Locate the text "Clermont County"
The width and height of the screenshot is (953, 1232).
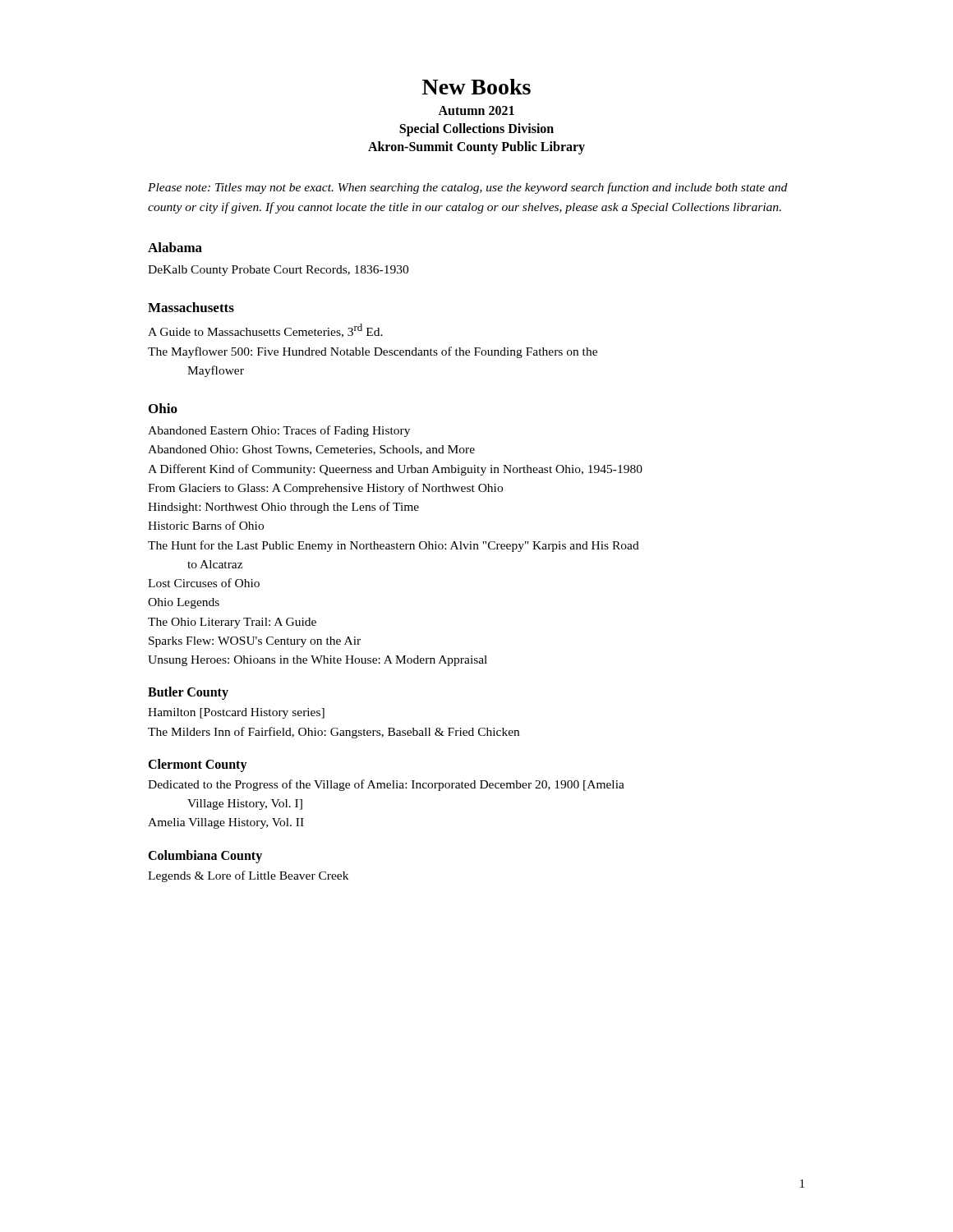point(197,764)
